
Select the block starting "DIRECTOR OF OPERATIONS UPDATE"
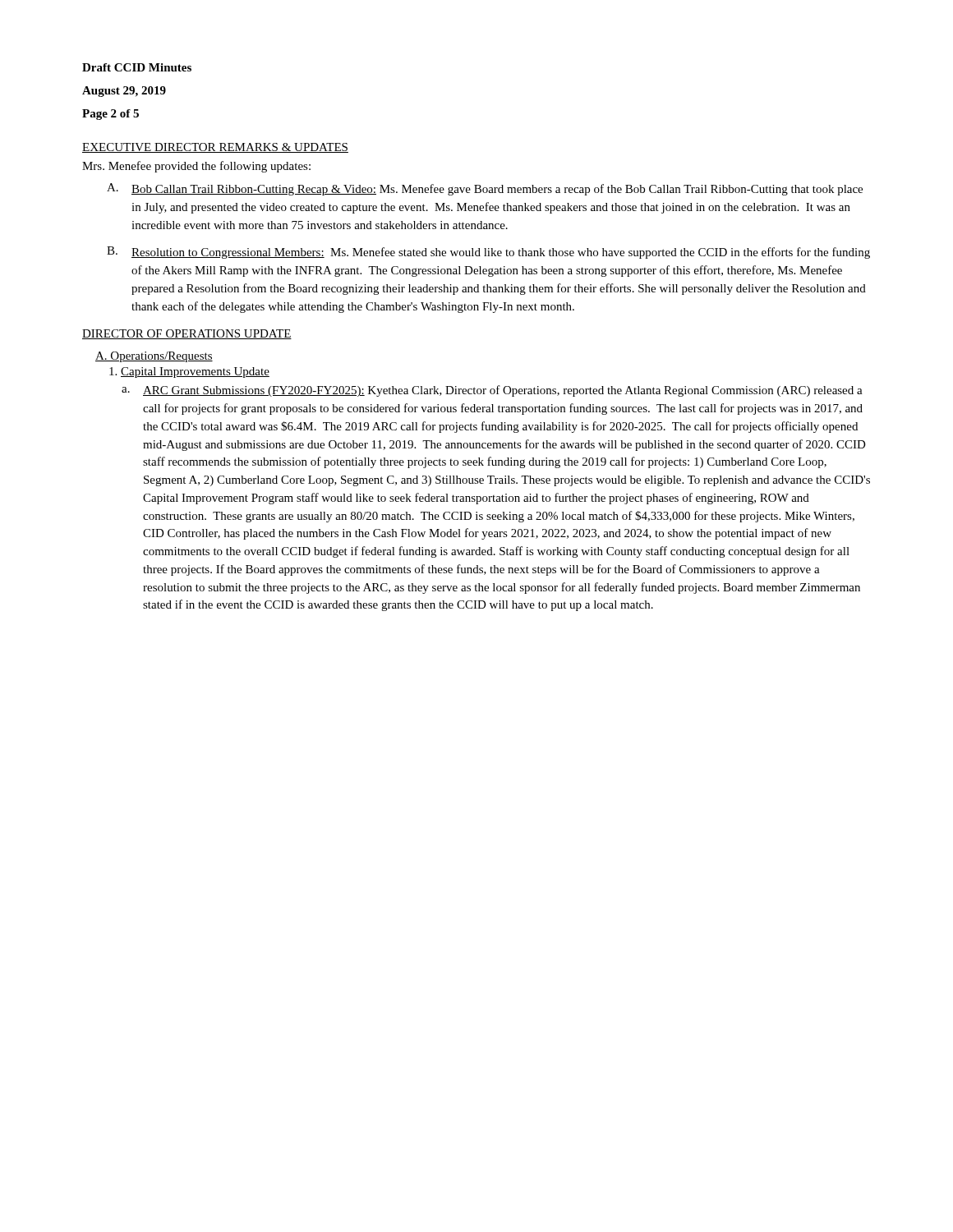point(187,334)
